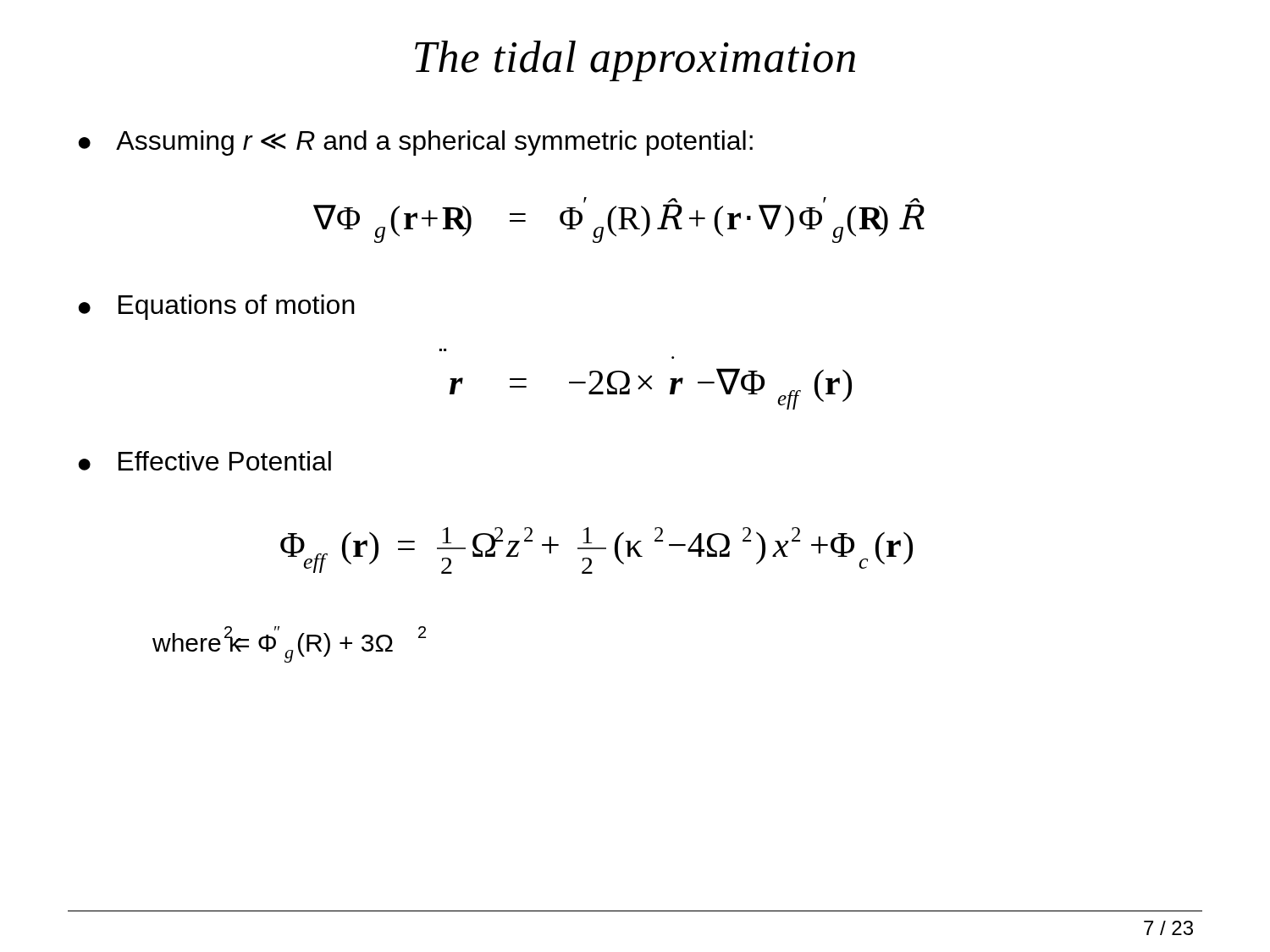The height and width of the screenshot is (952, 1270).
Task: Click on the region starting "r ̈̈ = −2Ω × r ˙"
Action: click(x=635, y=382)
